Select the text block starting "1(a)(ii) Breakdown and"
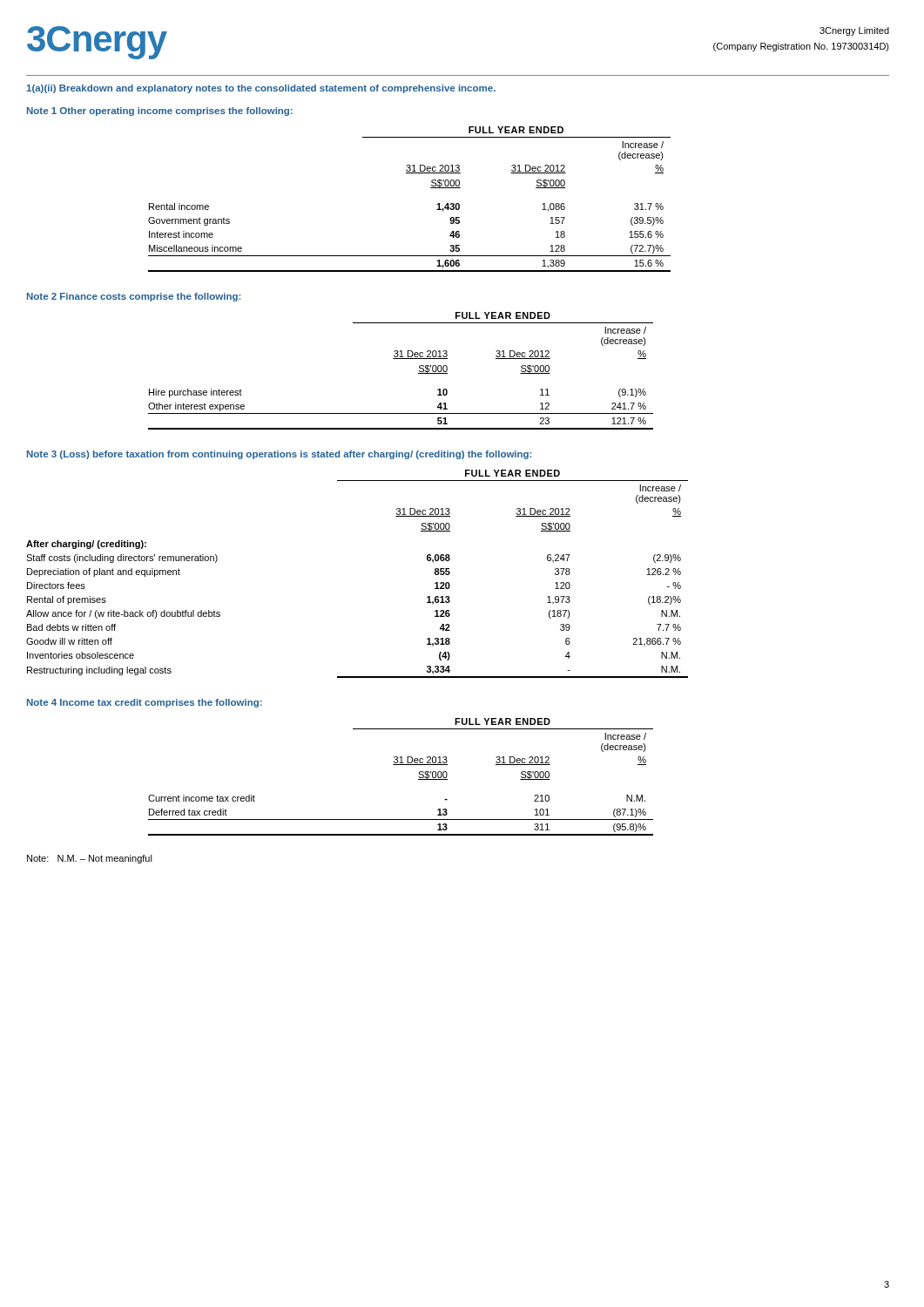This screenshot has height=1307, width=924. pyautogui.click(x=261, y=88)
